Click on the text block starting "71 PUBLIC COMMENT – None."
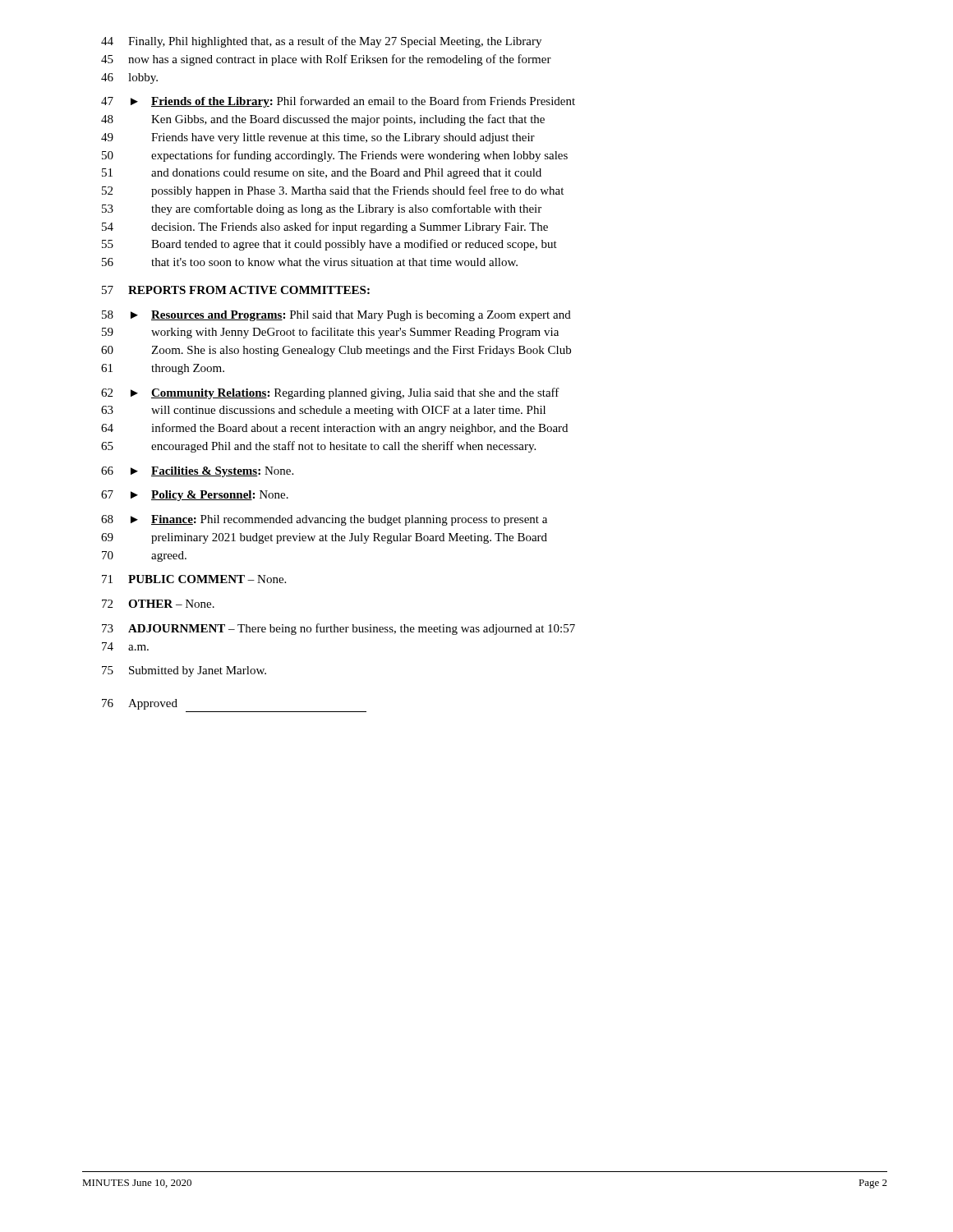The height and width of the screenshot is (1232, 953). click(194, 579)
